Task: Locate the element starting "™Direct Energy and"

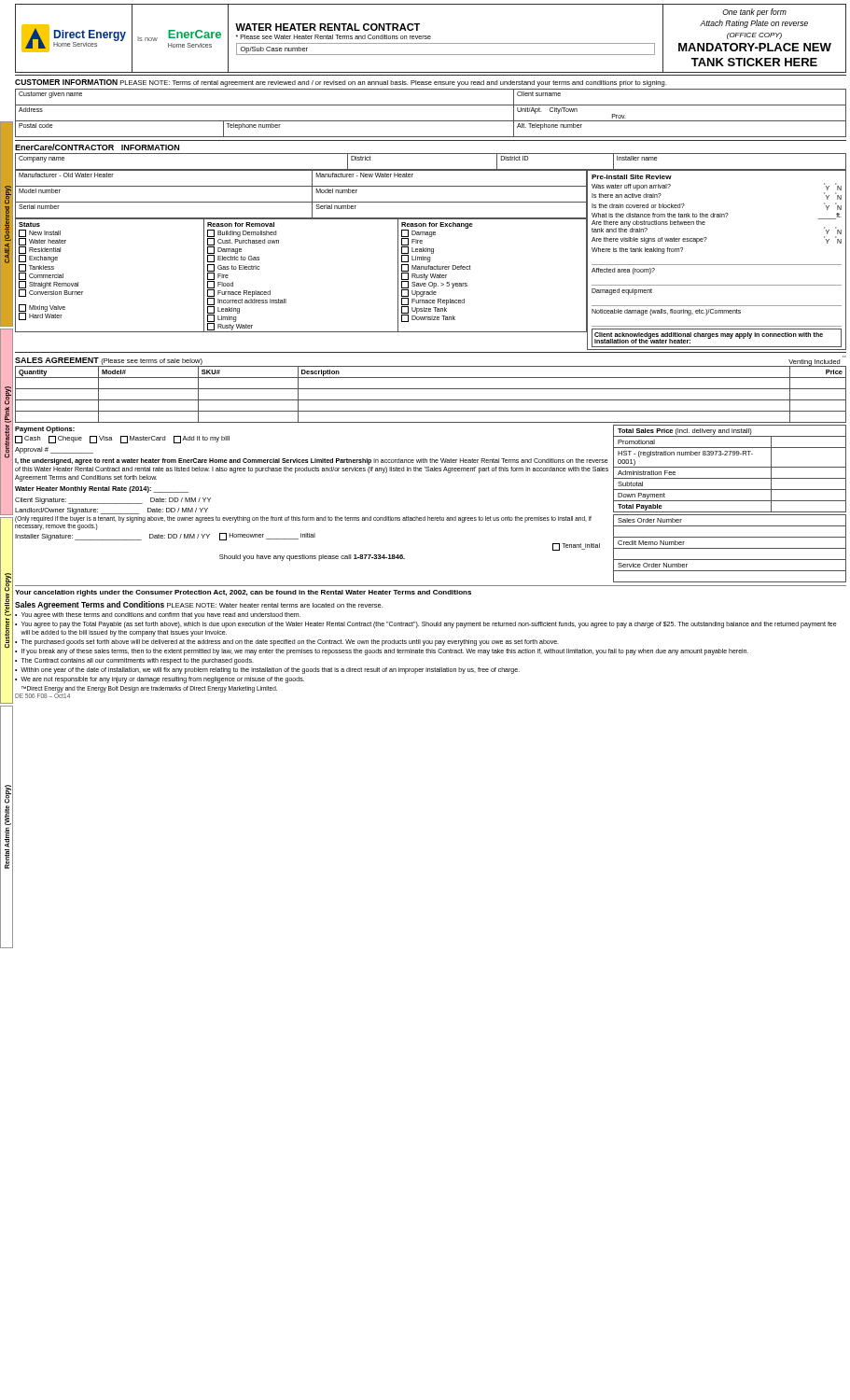Action: (149, 689)
